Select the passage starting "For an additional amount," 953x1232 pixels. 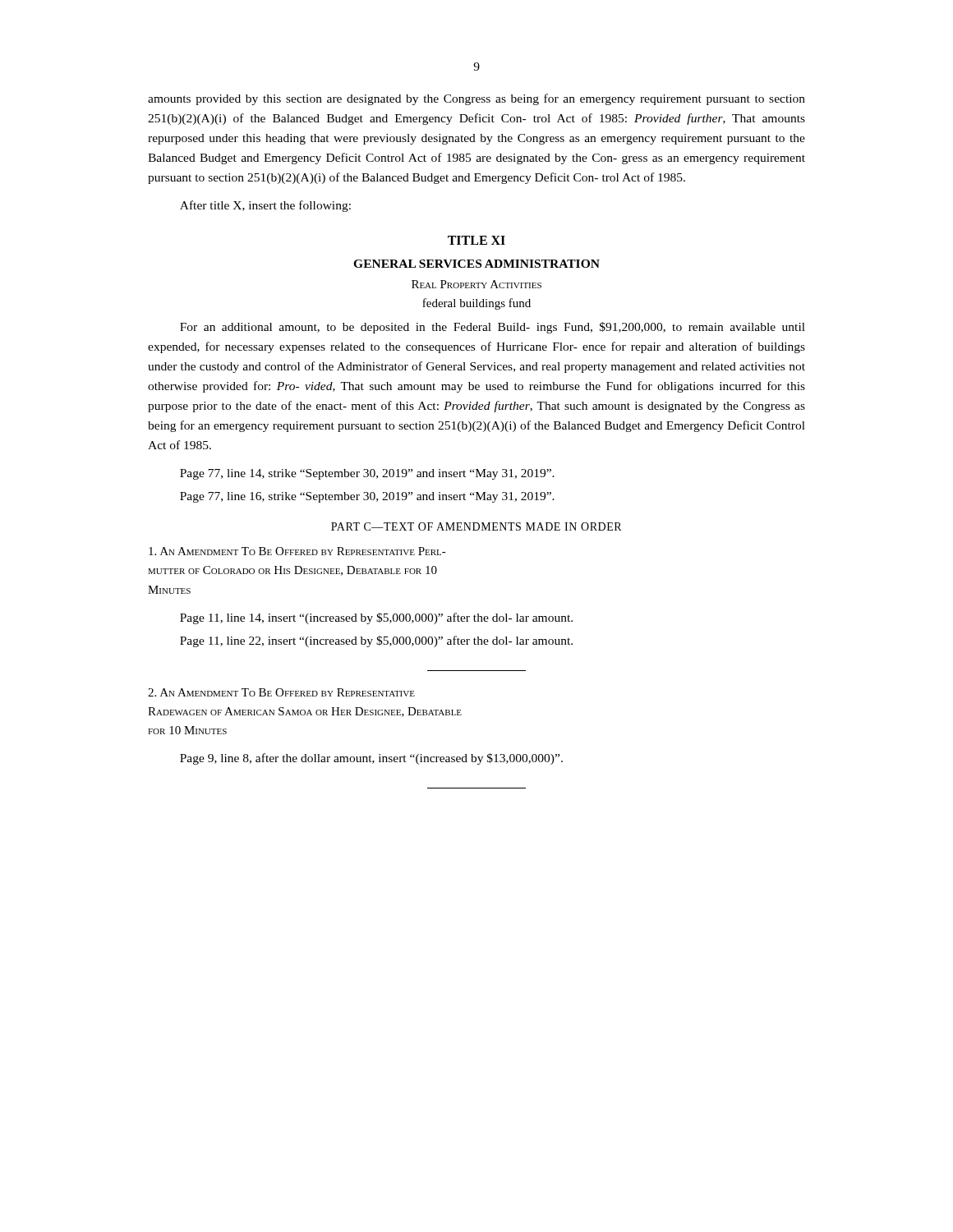point(476,386)
